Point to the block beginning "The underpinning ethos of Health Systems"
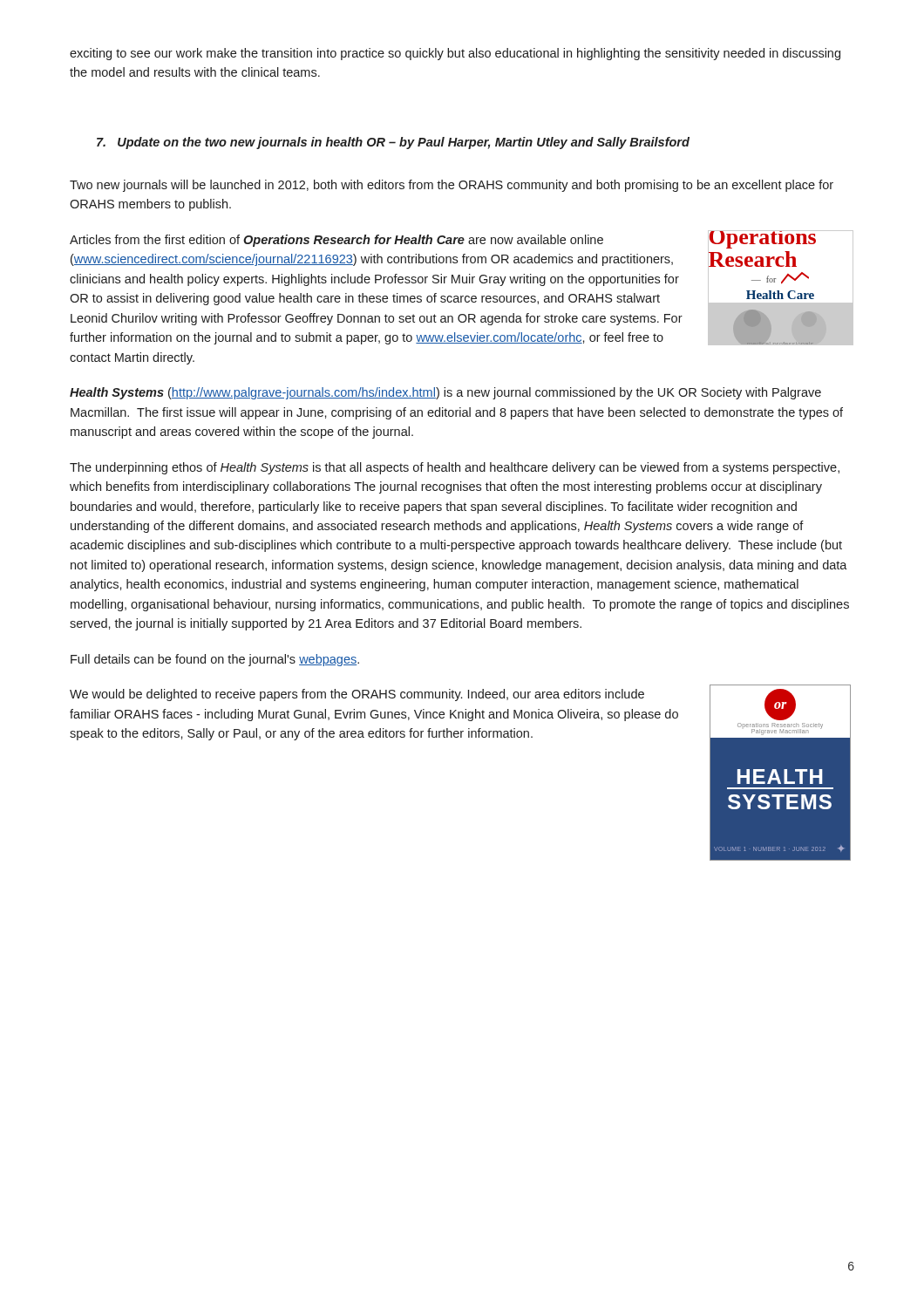 (x=462, y=546)
